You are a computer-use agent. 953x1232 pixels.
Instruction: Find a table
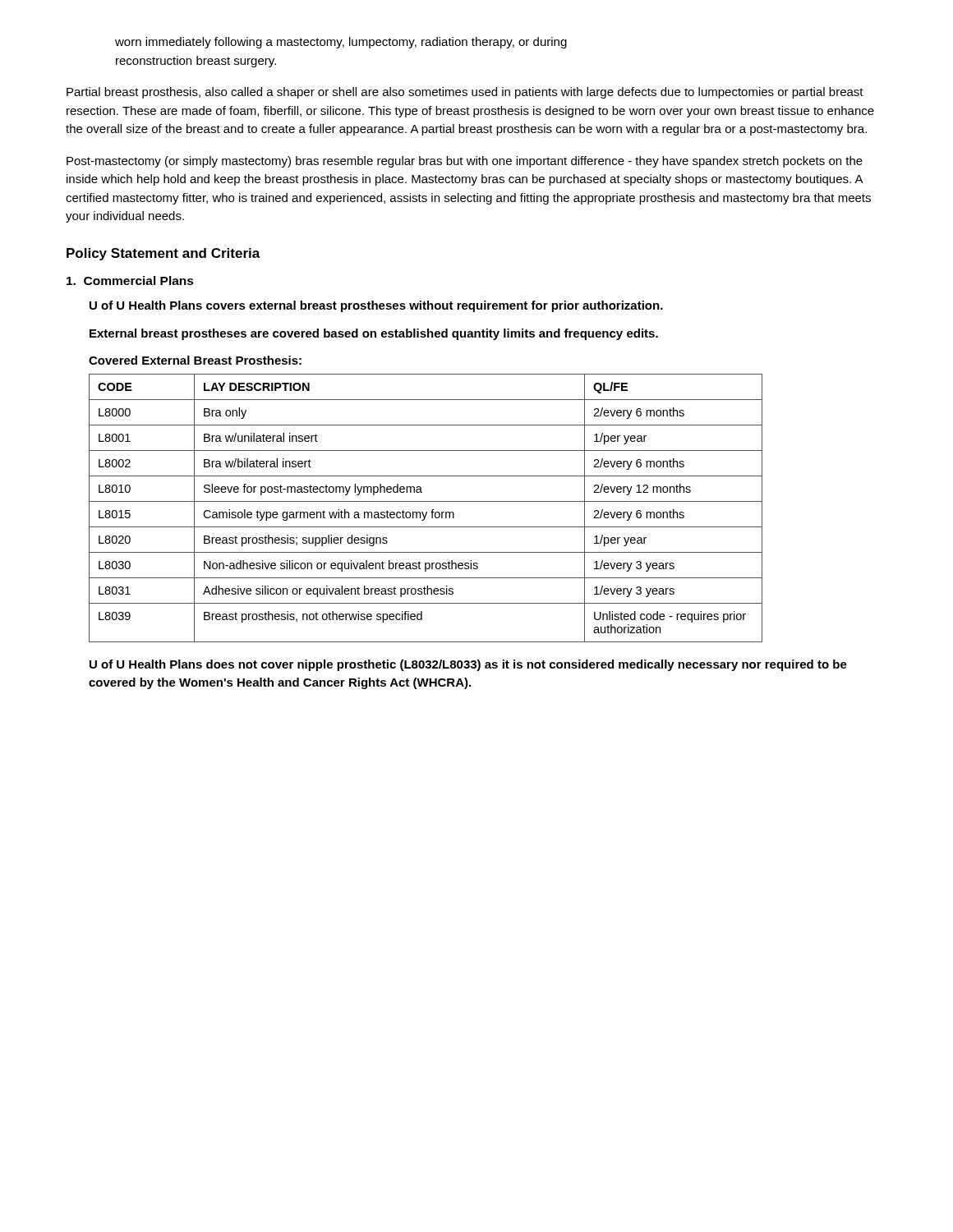[488, 508]
